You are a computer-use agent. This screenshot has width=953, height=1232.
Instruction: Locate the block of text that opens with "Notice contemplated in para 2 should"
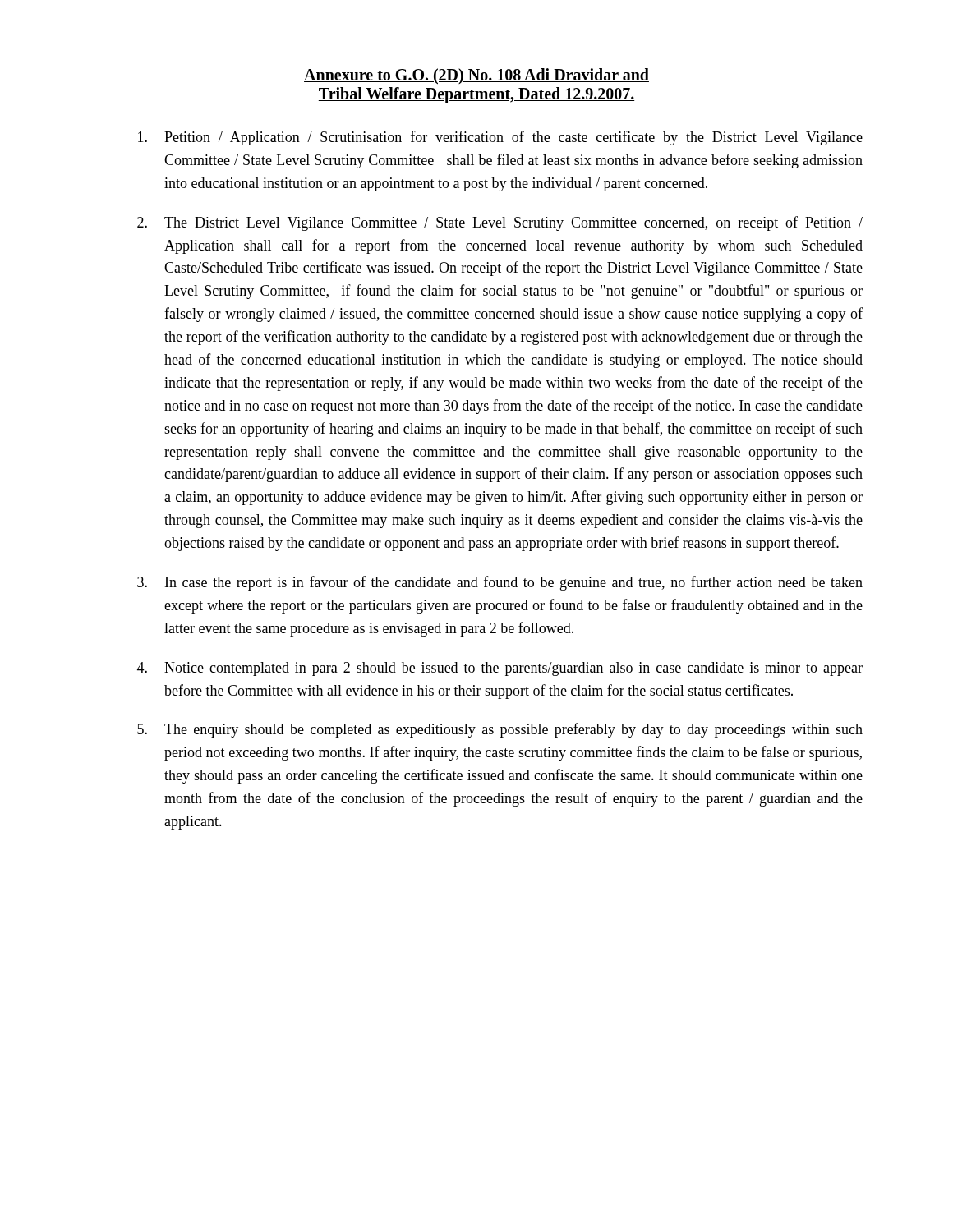[x=476, y=680]
